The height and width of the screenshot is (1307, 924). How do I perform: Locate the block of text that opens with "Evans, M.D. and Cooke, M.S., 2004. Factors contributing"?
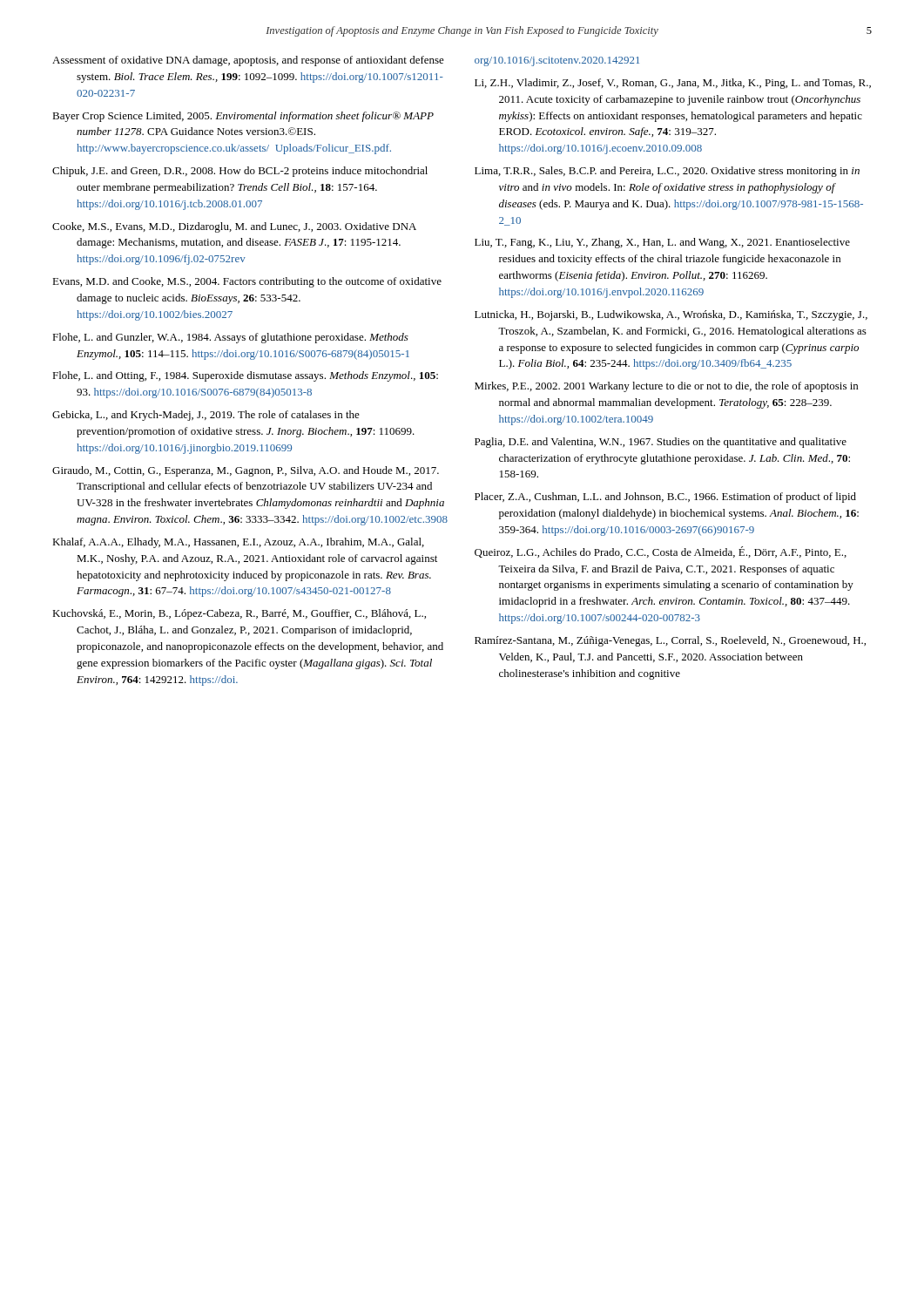pos(247,298)
